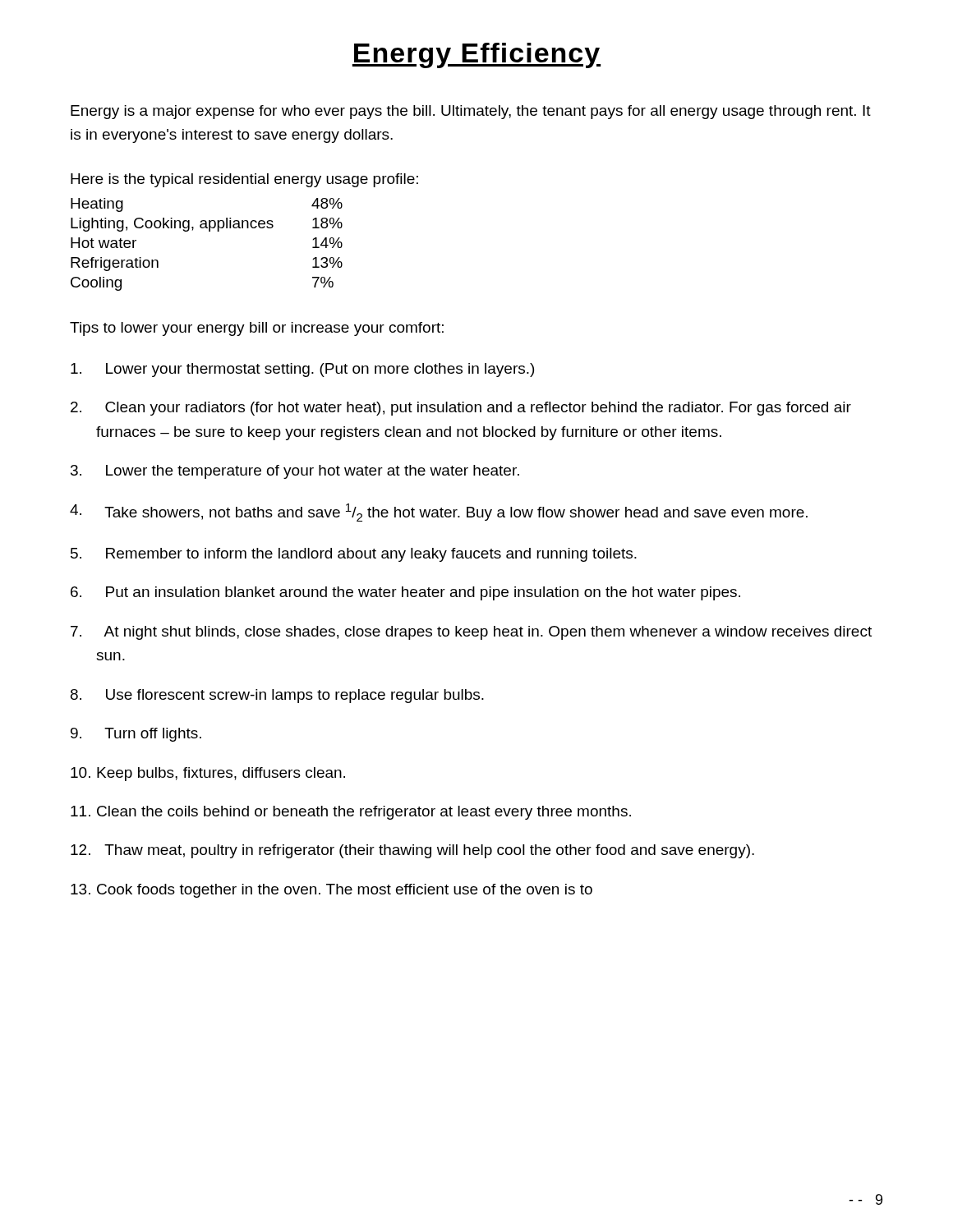Find the block on this page that starts "Lower your thermostat setting. (Put on"
Screen dimensions: 1232x953
476,368
